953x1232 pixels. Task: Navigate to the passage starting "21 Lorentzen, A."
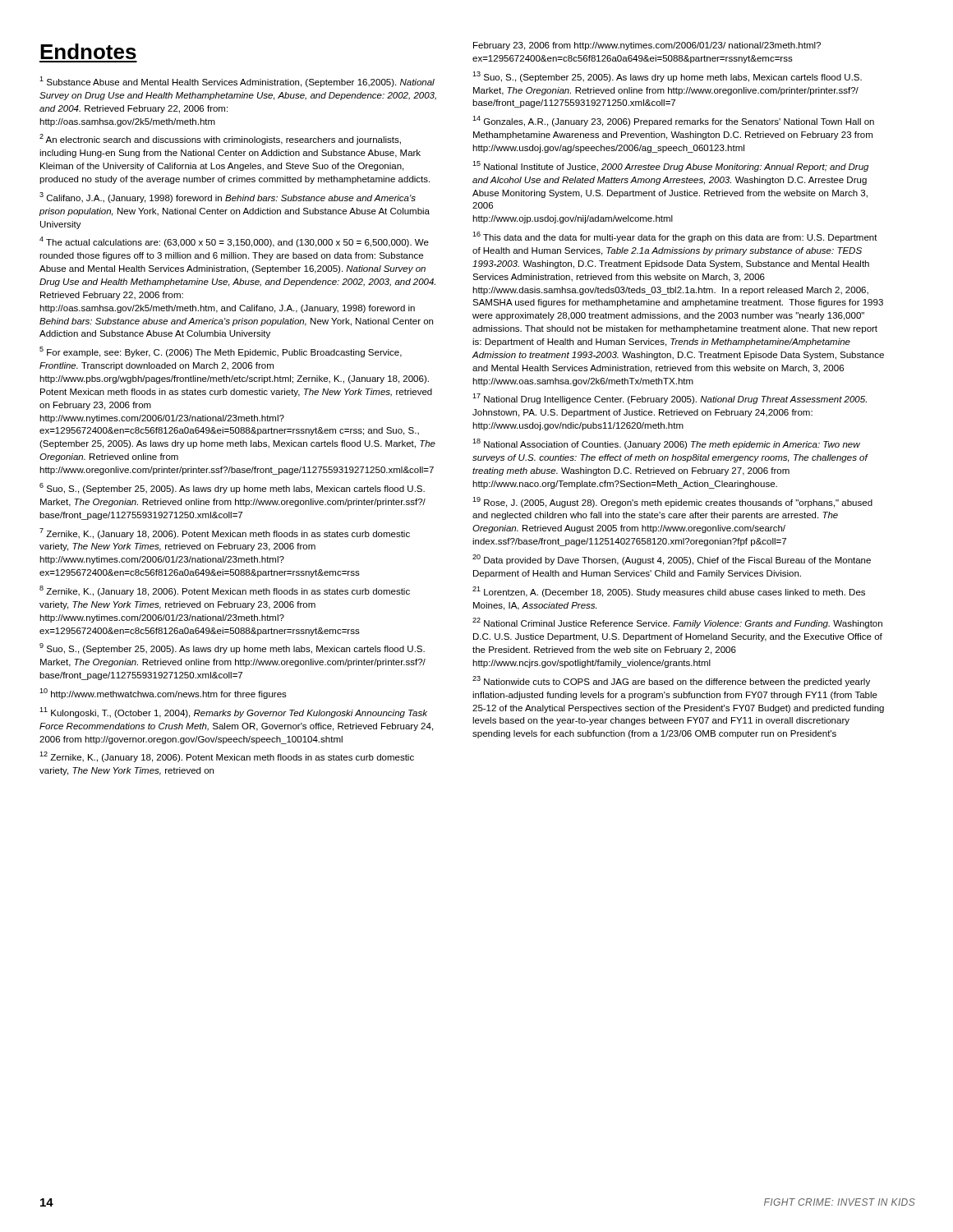click(669, 598)
